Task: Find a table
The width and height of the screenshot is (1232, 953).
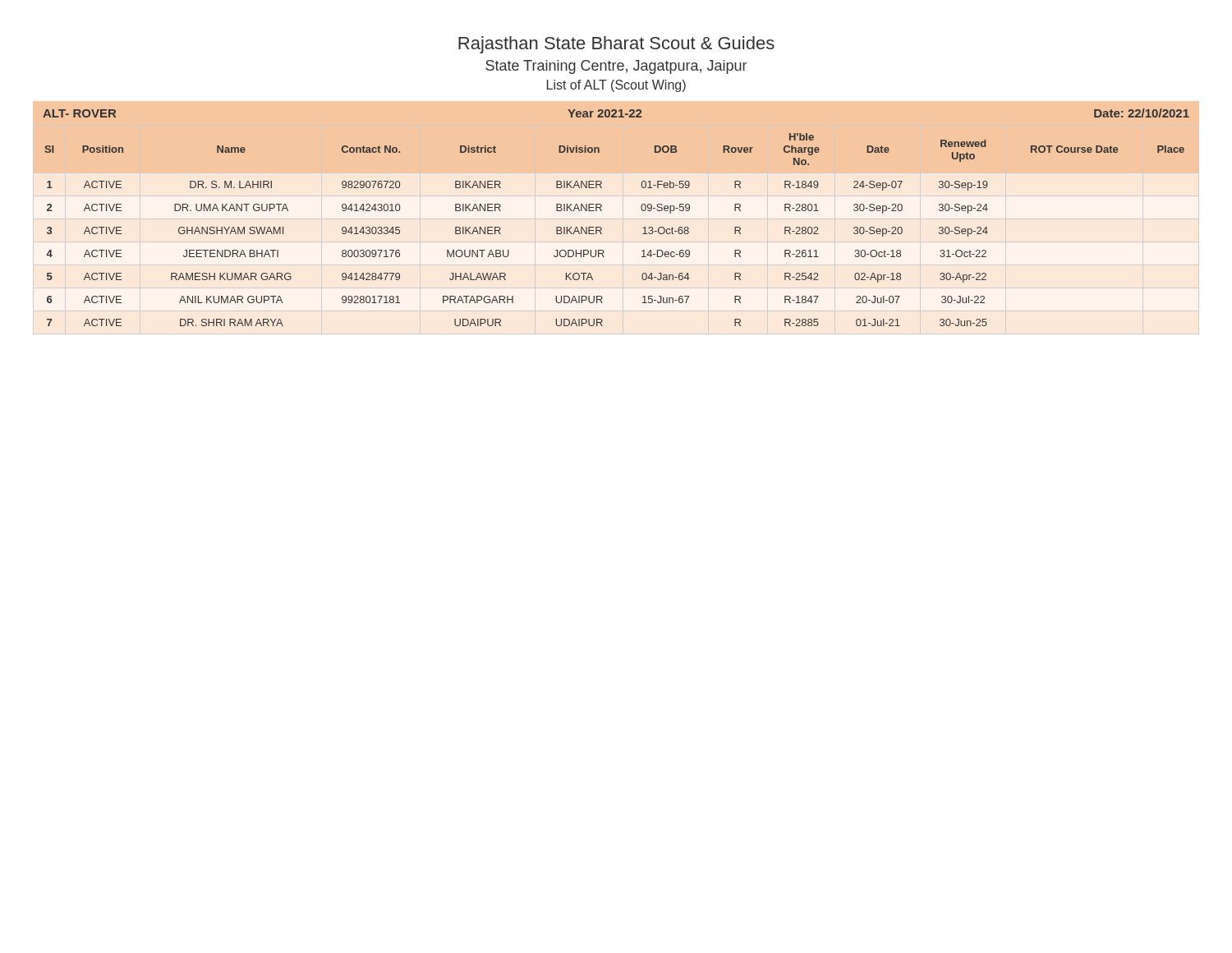Action: 616,218
